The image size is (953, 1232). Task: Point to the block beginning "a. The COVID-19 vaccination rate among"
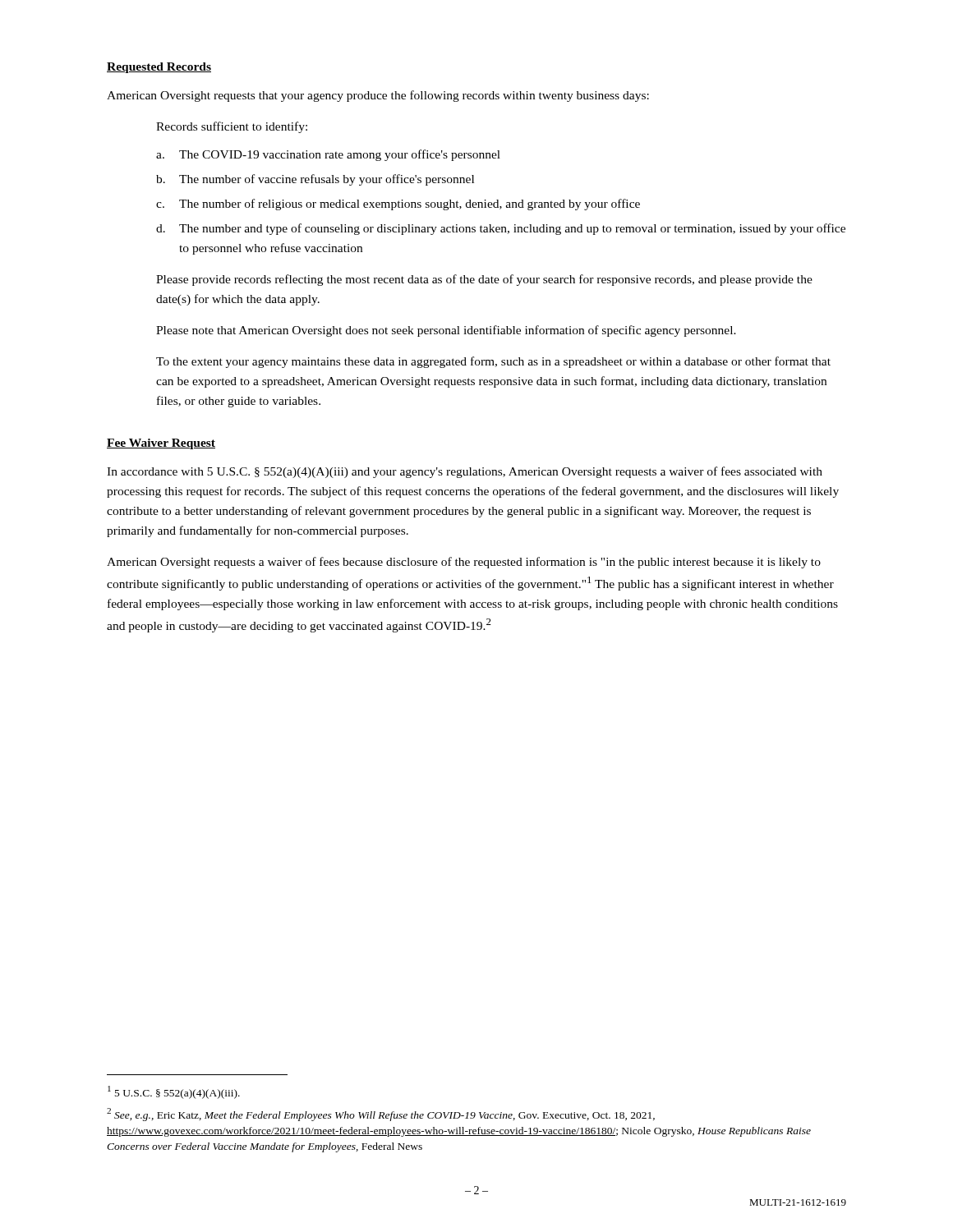501,154
